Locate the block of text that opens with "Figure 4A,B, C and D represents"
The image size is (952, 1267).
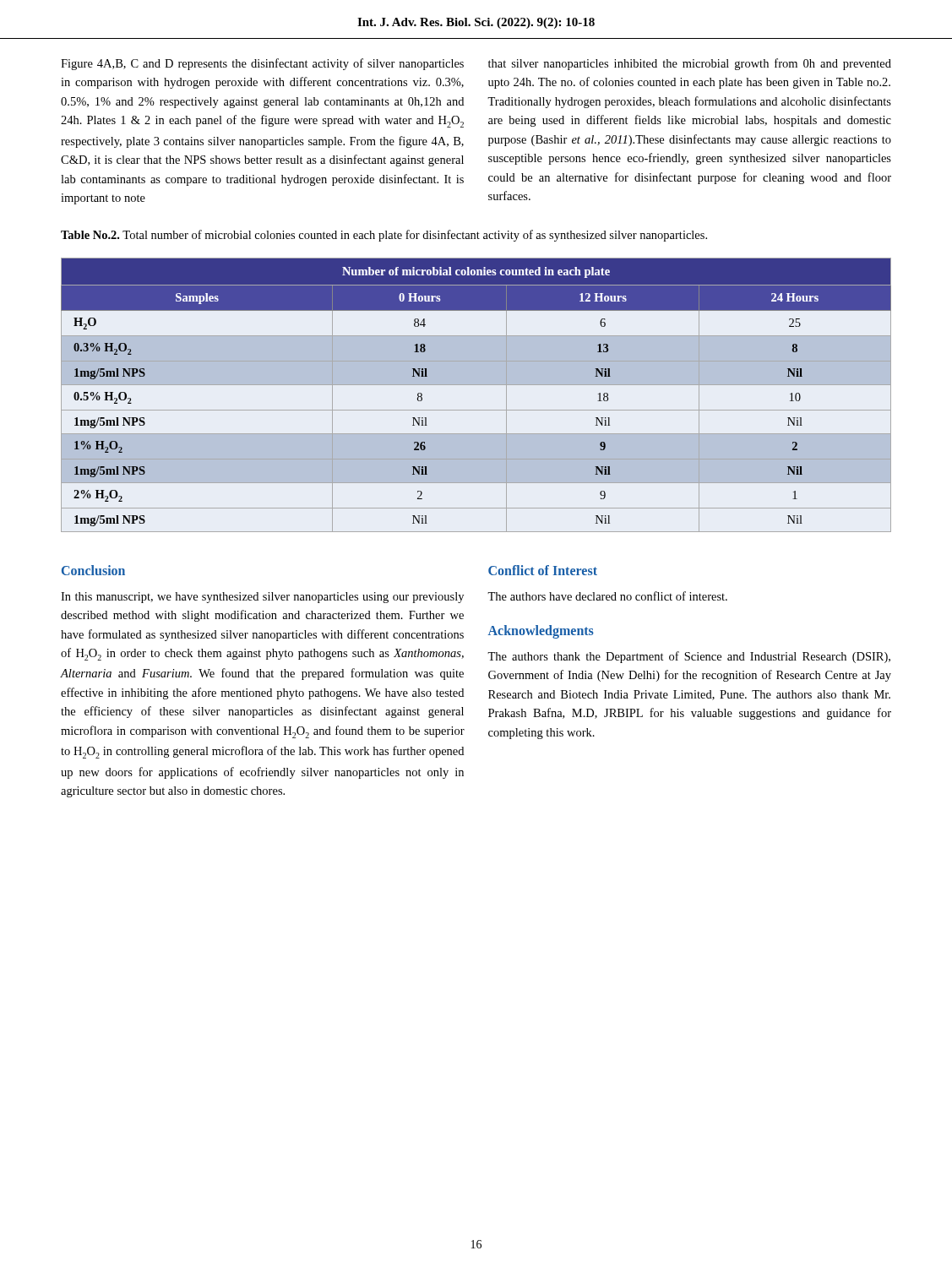(x=263, y=131)
